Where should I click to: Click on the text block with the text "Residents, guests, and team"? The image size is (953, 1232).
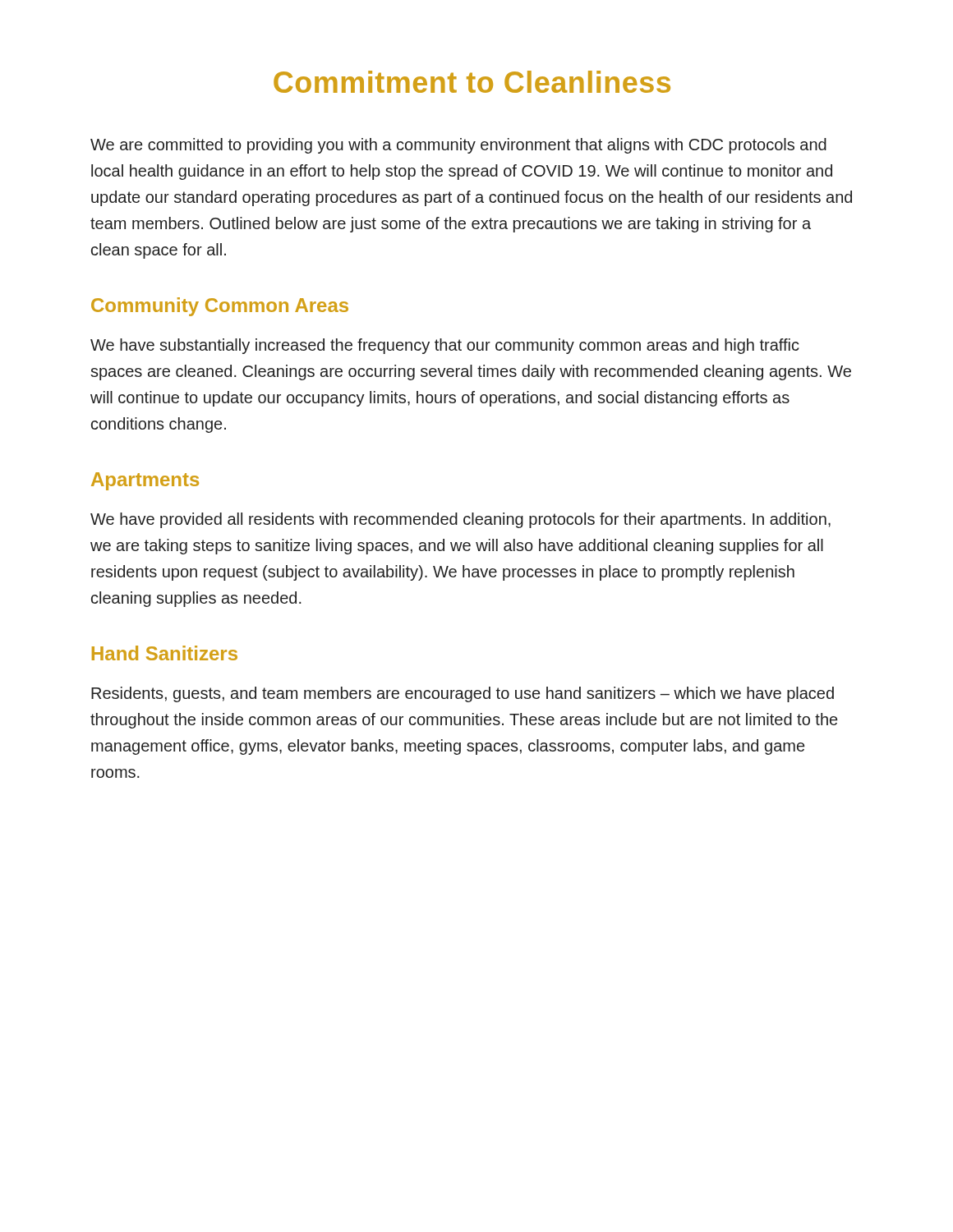click(x=464, y=733)
